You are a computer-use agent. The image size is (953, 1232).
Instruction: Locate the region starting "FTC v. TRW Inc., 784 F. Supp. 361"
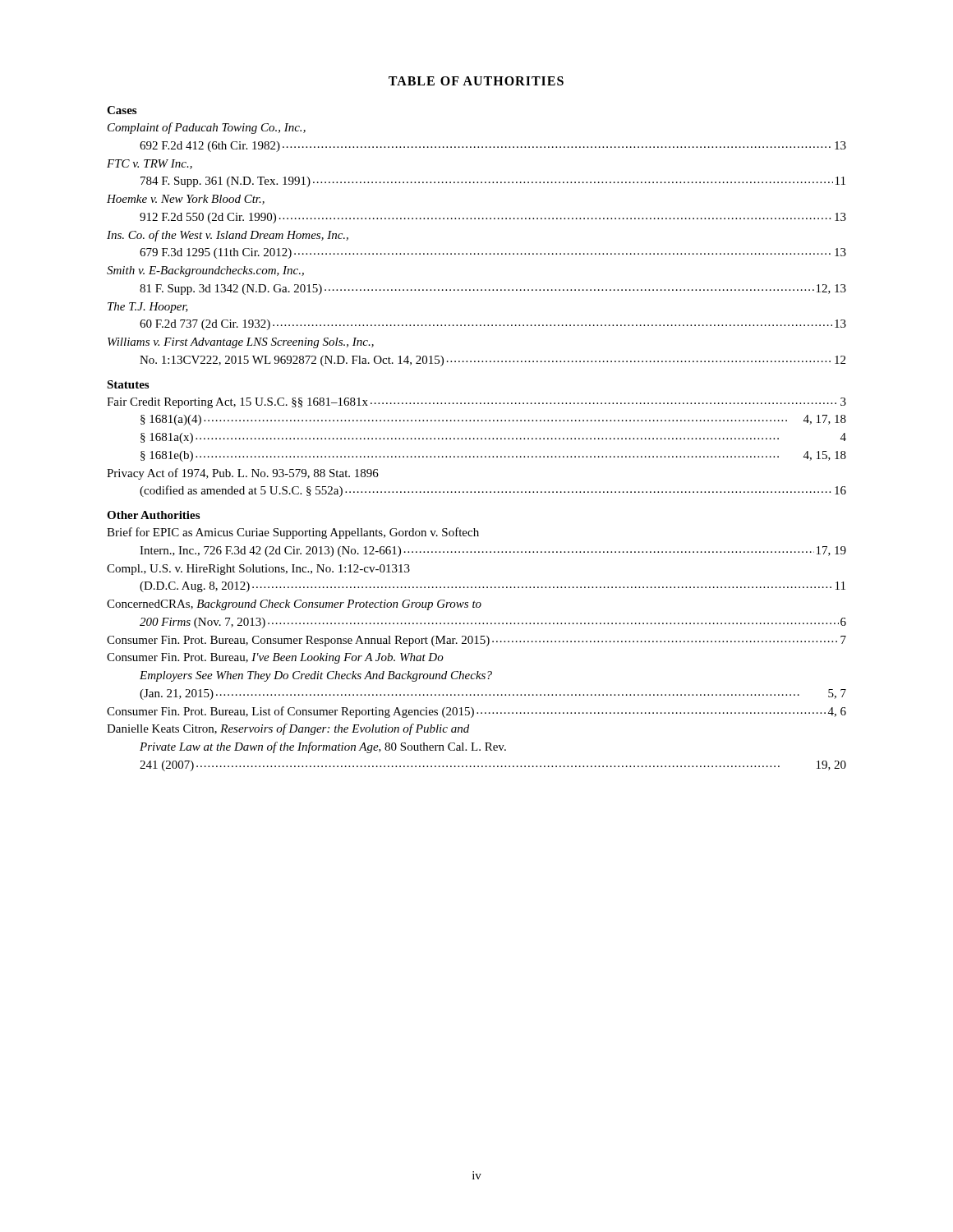(x=476, y=173)
